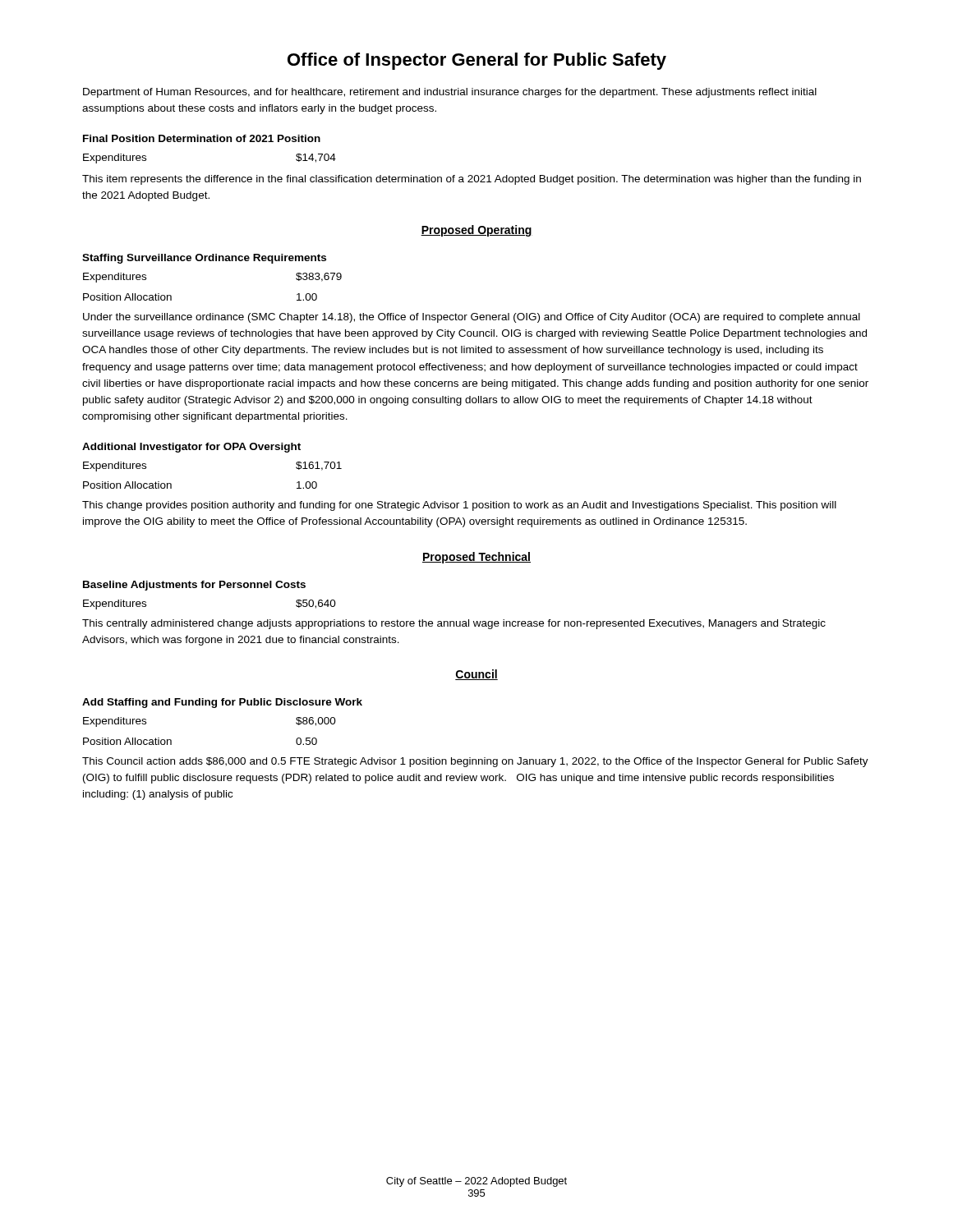The image size is (953, 1232).
Task: Click on the text block starting "Expenditures $50,640"
Action: (x=118, y=604)
